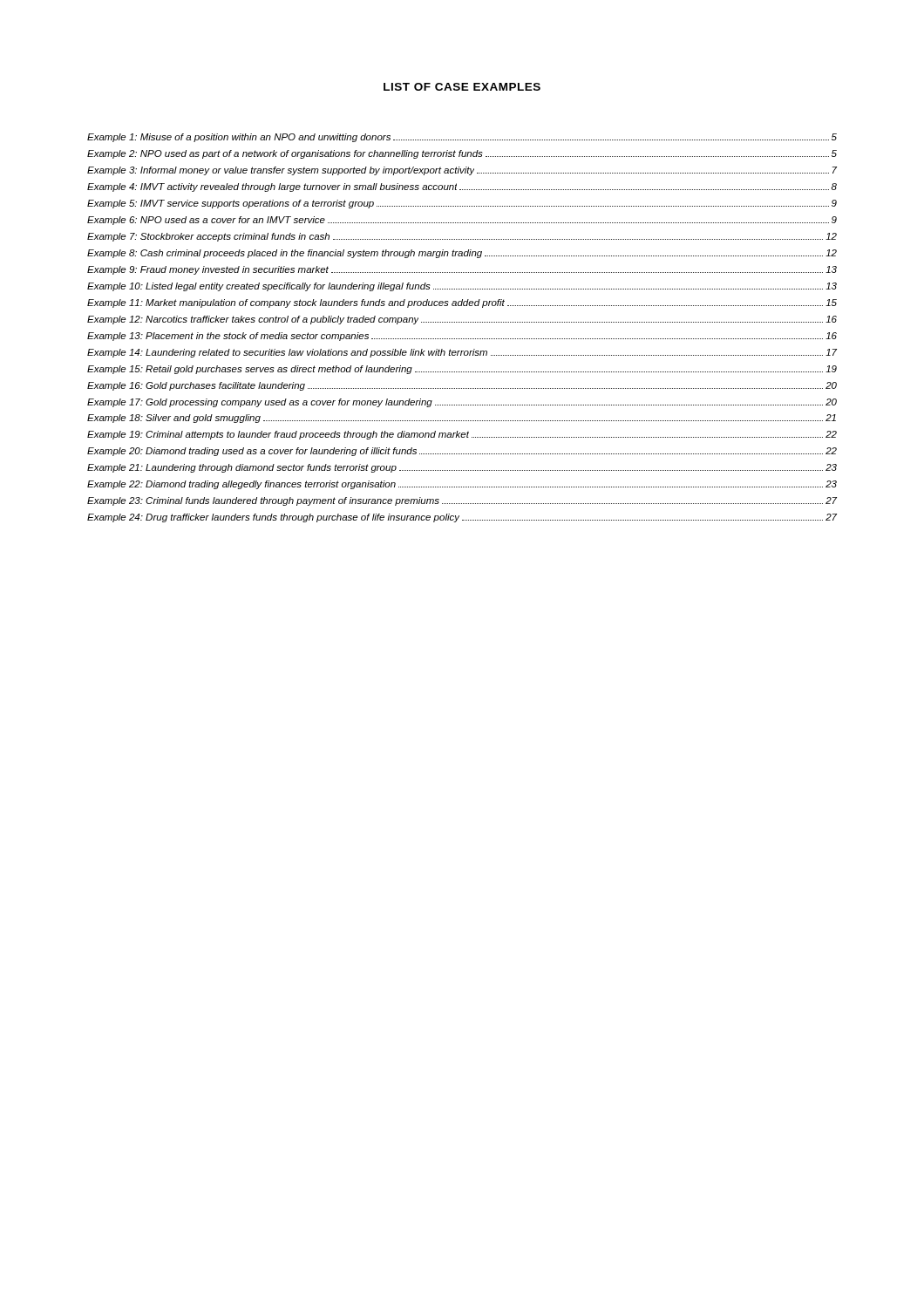Locate the block starting "Example 11: Market manipulation of company stock"

[x=462, y=303]
